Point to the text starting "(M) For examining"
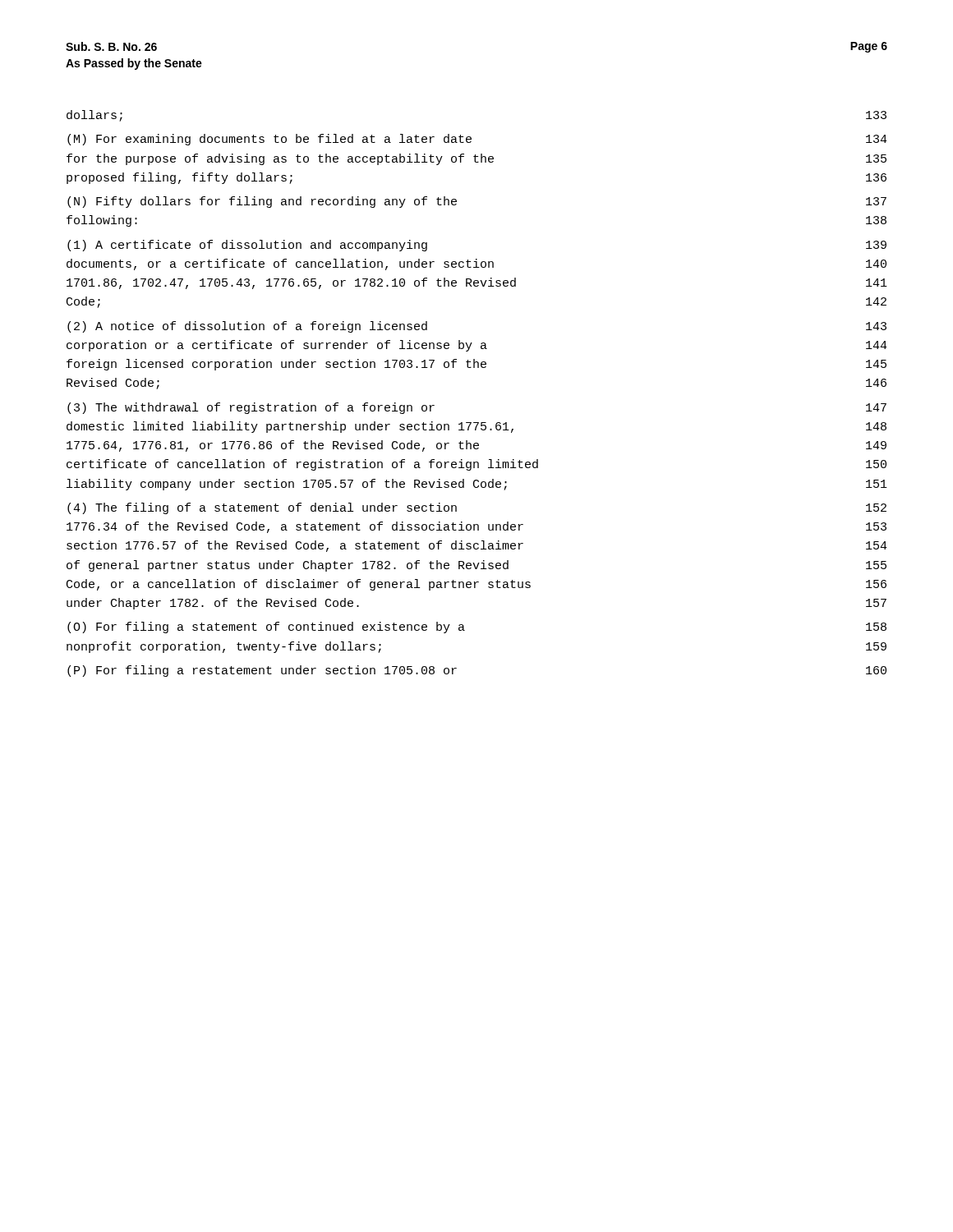 [x=476, y=159]
